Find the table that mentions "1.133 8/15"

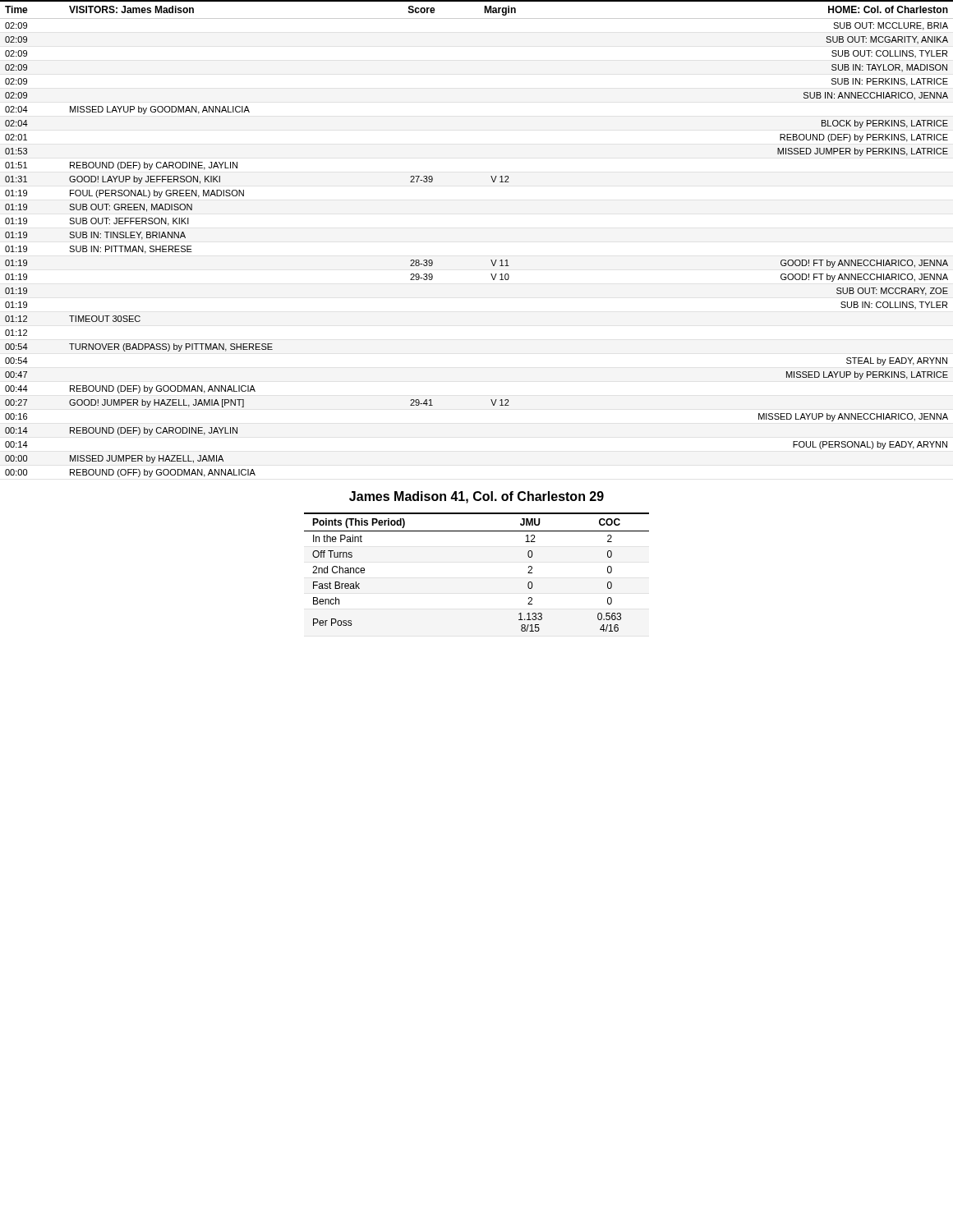(x=476, y=575)
